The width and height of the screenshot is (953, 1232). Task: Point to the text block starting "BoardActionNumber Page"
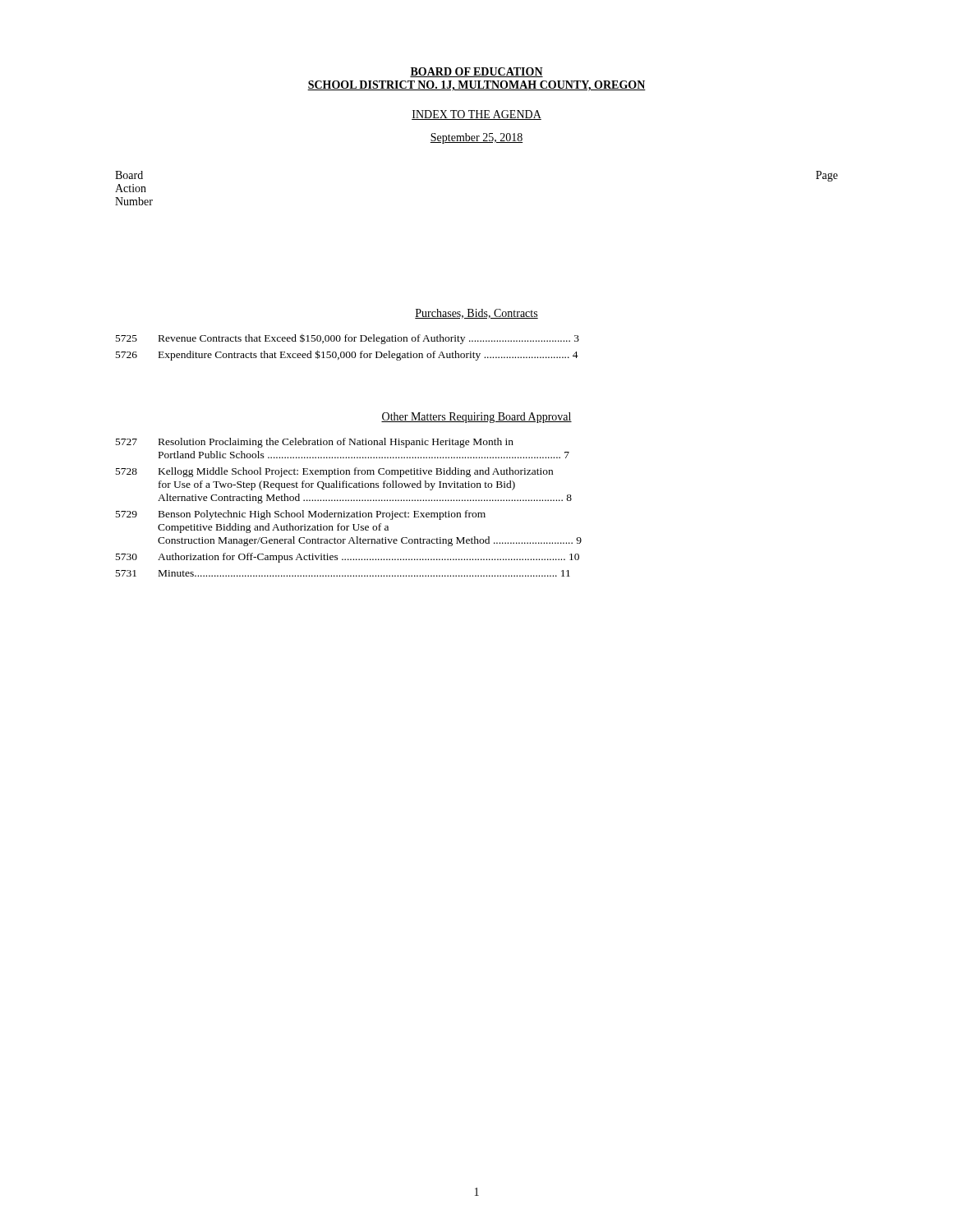pos(128,176)
